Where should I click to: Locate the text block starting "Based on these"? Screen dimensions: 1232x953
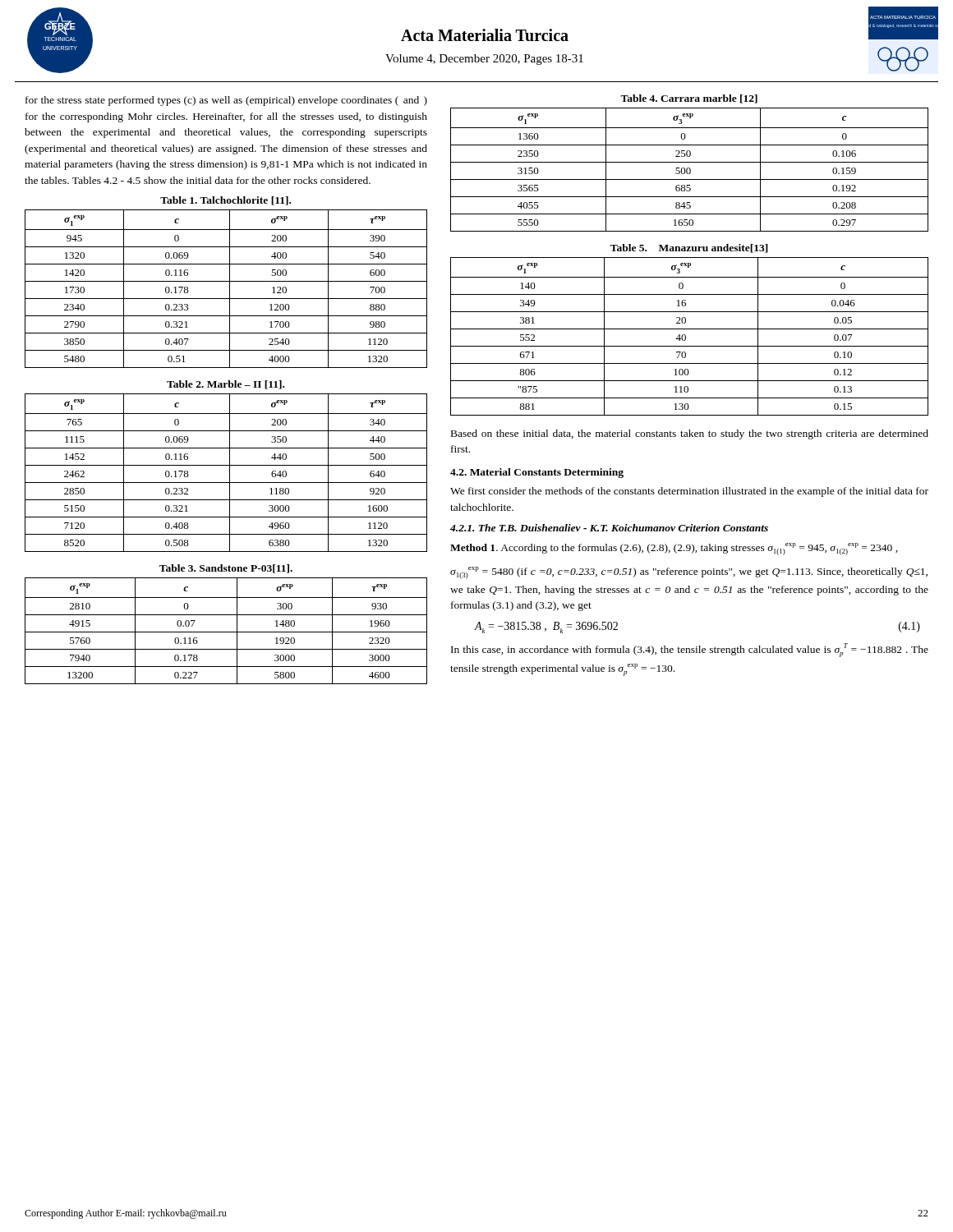pos(689,441)
